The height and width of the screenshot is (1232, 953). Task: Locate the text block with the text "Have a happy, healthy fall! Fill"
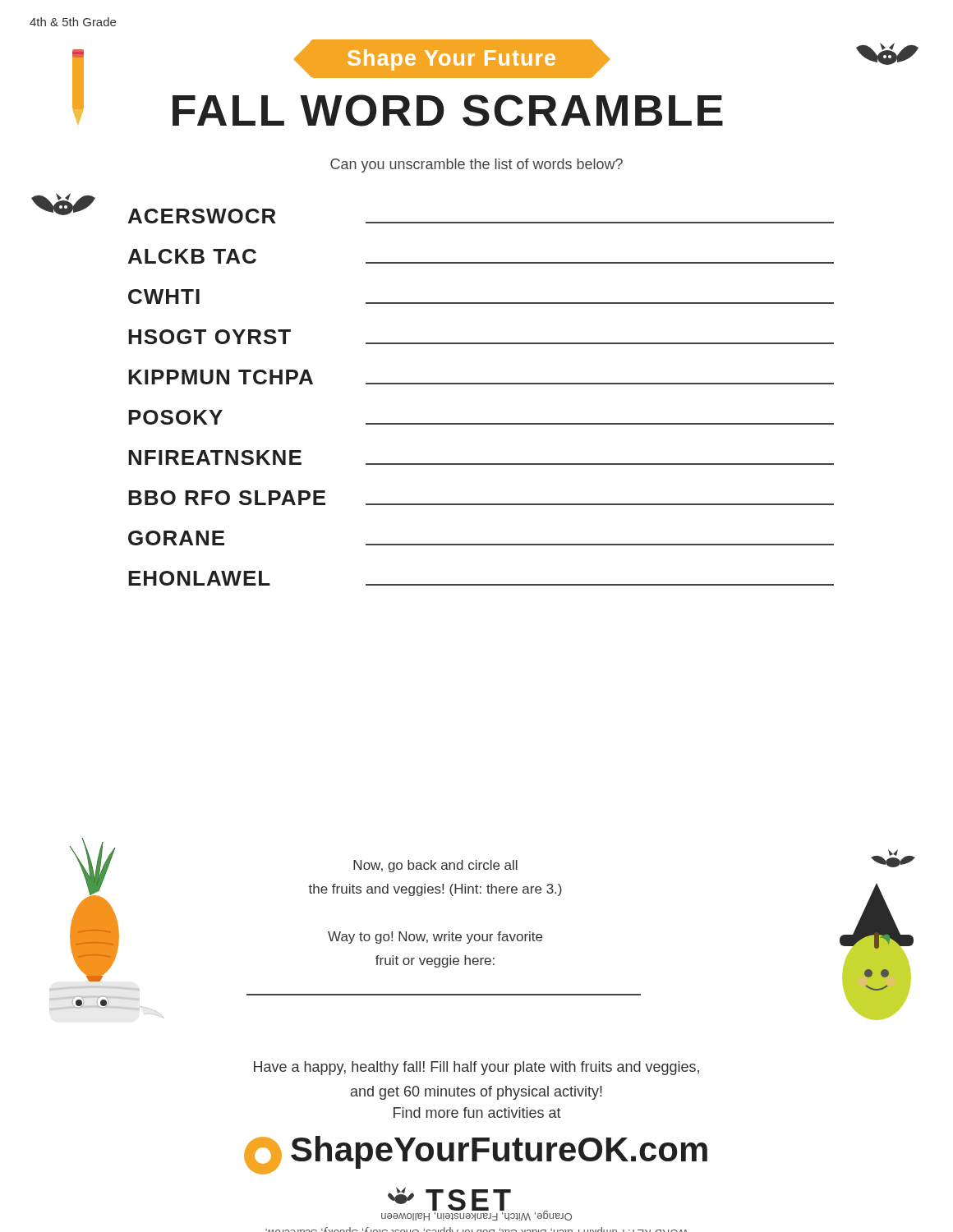[x=476, y=1079]
